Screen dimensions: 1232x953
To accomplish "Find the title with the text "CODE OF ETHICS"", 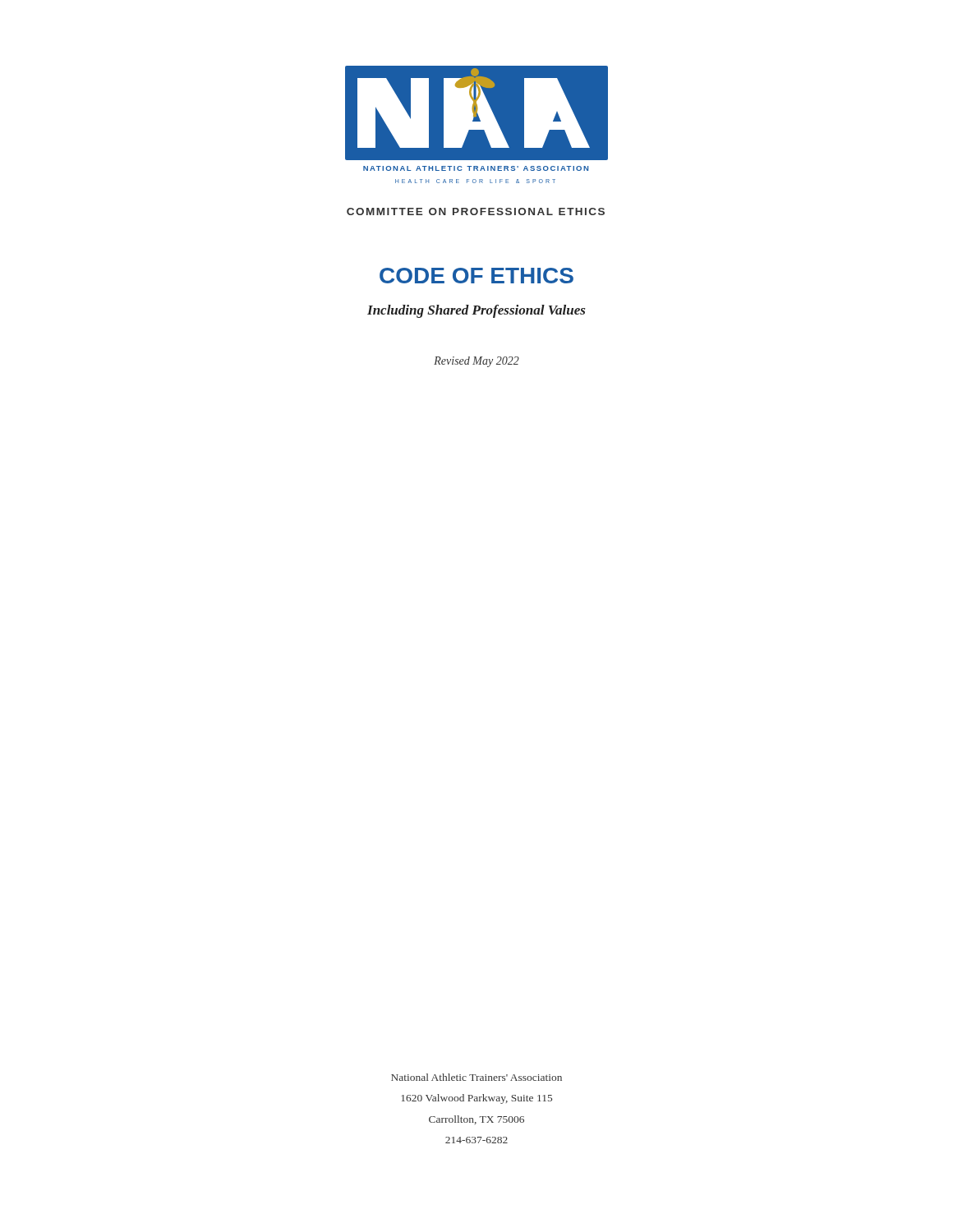I will [476, 276].
